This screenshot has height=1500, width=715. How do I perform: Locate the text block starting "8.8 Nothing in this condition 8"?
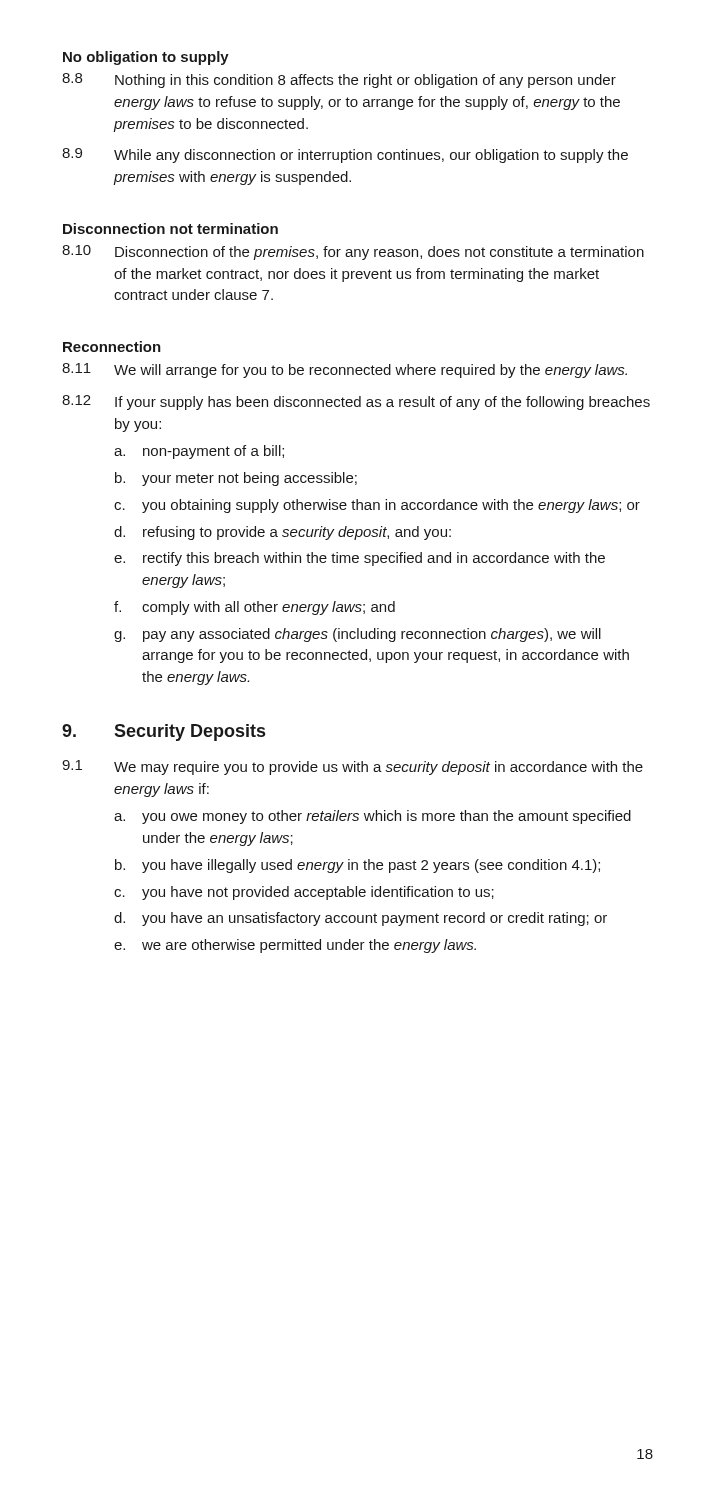[358, 102]
